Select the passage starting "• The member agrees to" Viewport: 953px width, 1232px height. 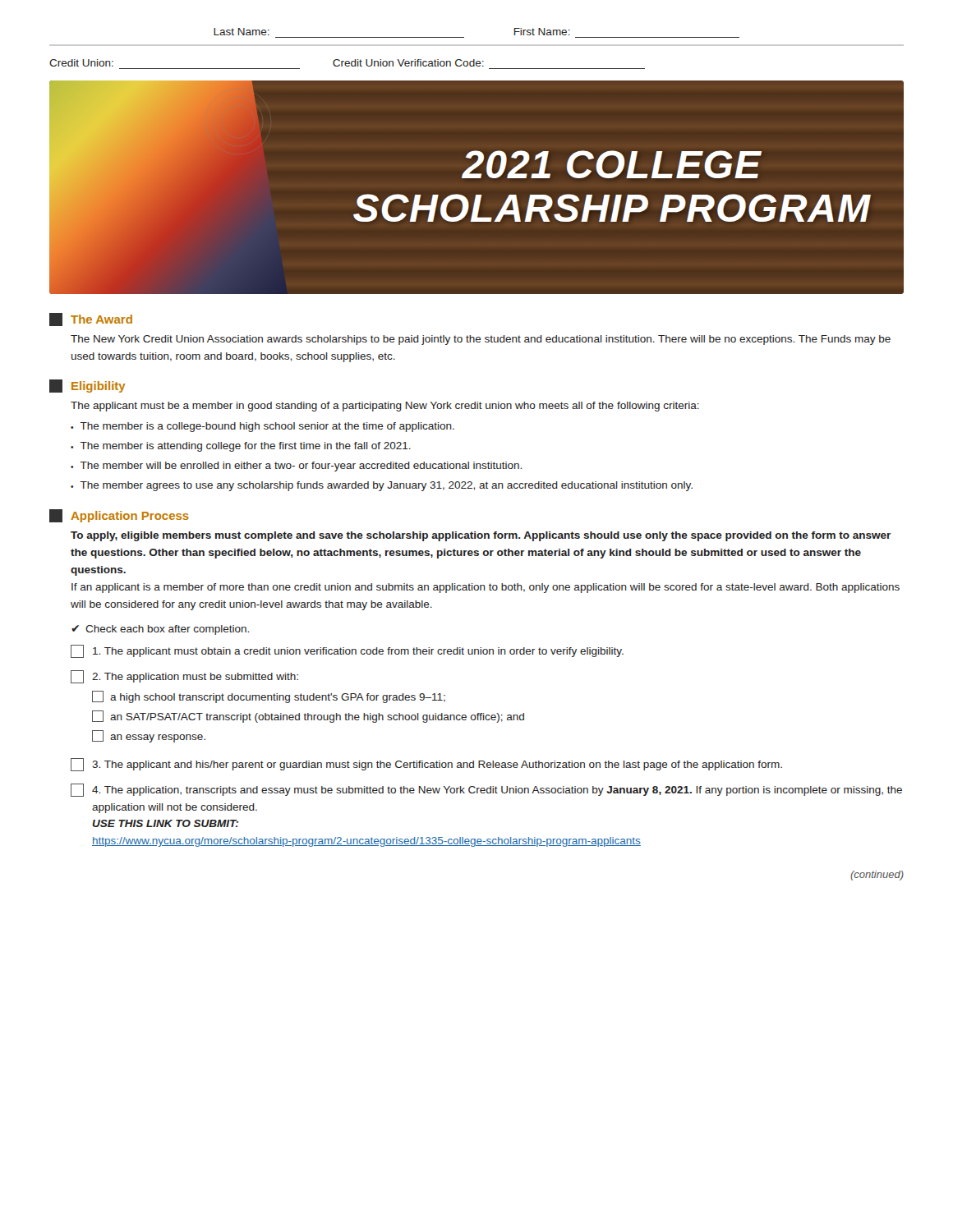pyautogui.click(x=382, y=485)
